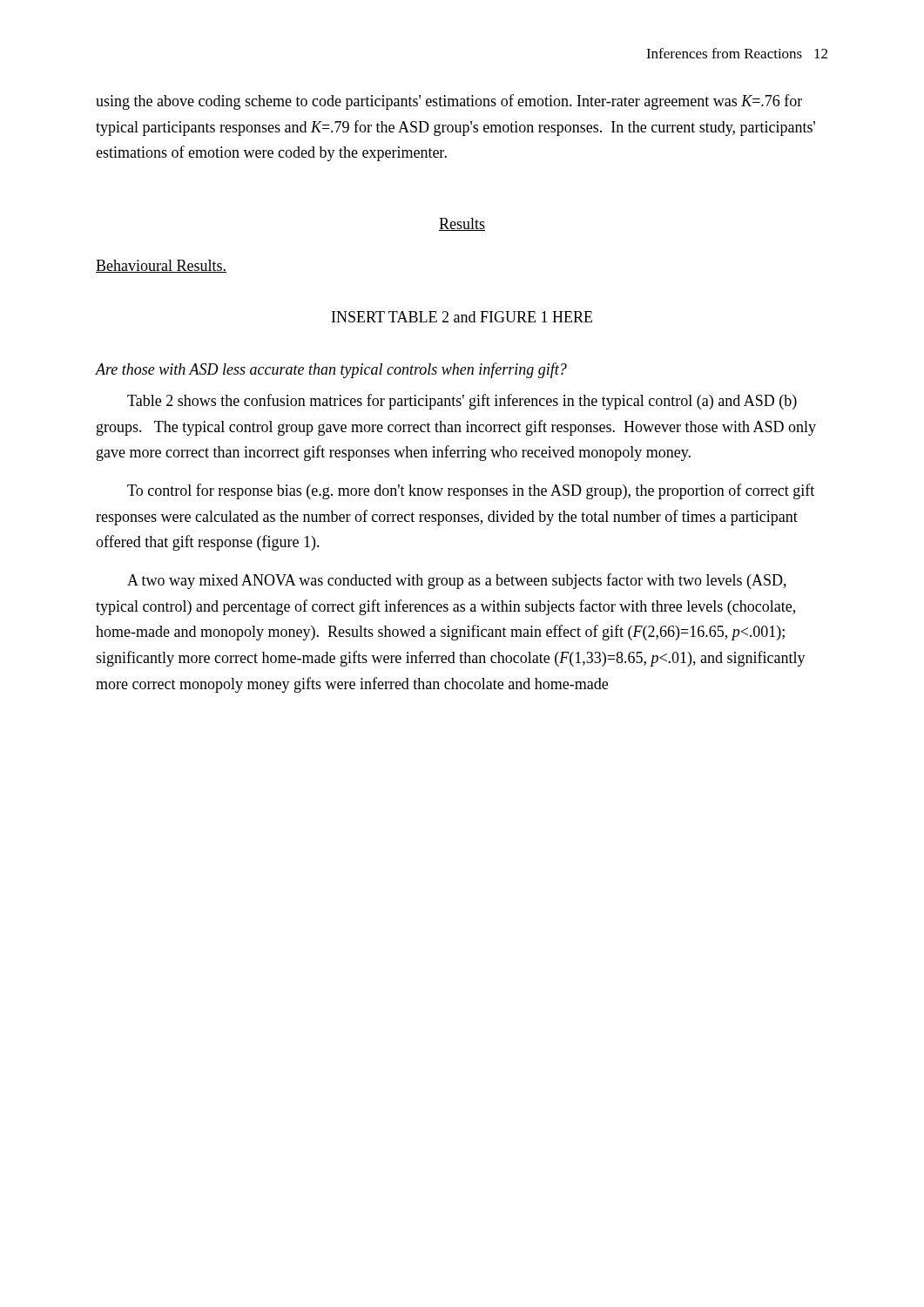The width and height of the screenshot is (924, 1307).
Task: Locate the section header that reads "Behavioural Results."
Action: 161,266
